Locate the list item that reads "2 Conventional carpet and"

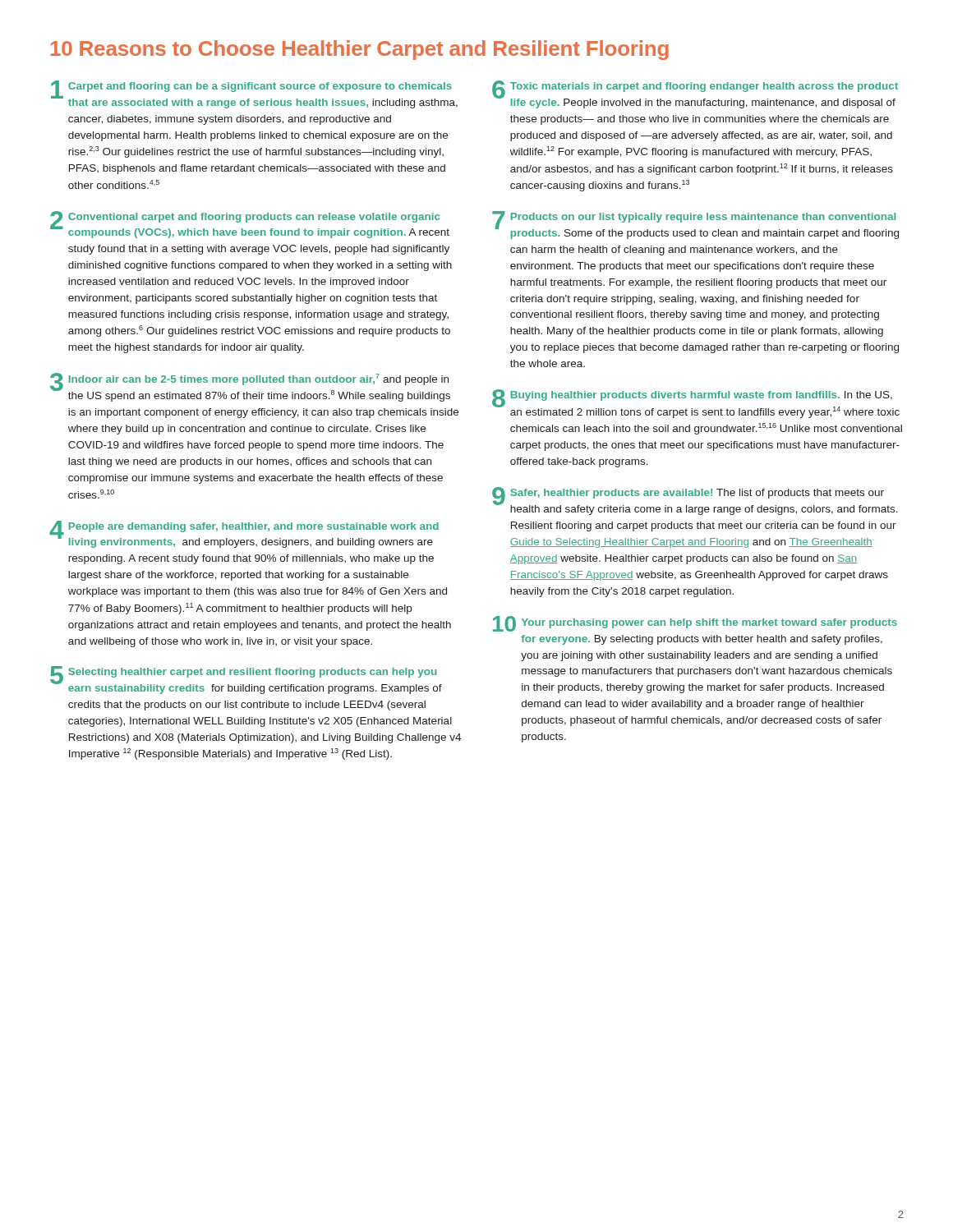pos(255,282)
